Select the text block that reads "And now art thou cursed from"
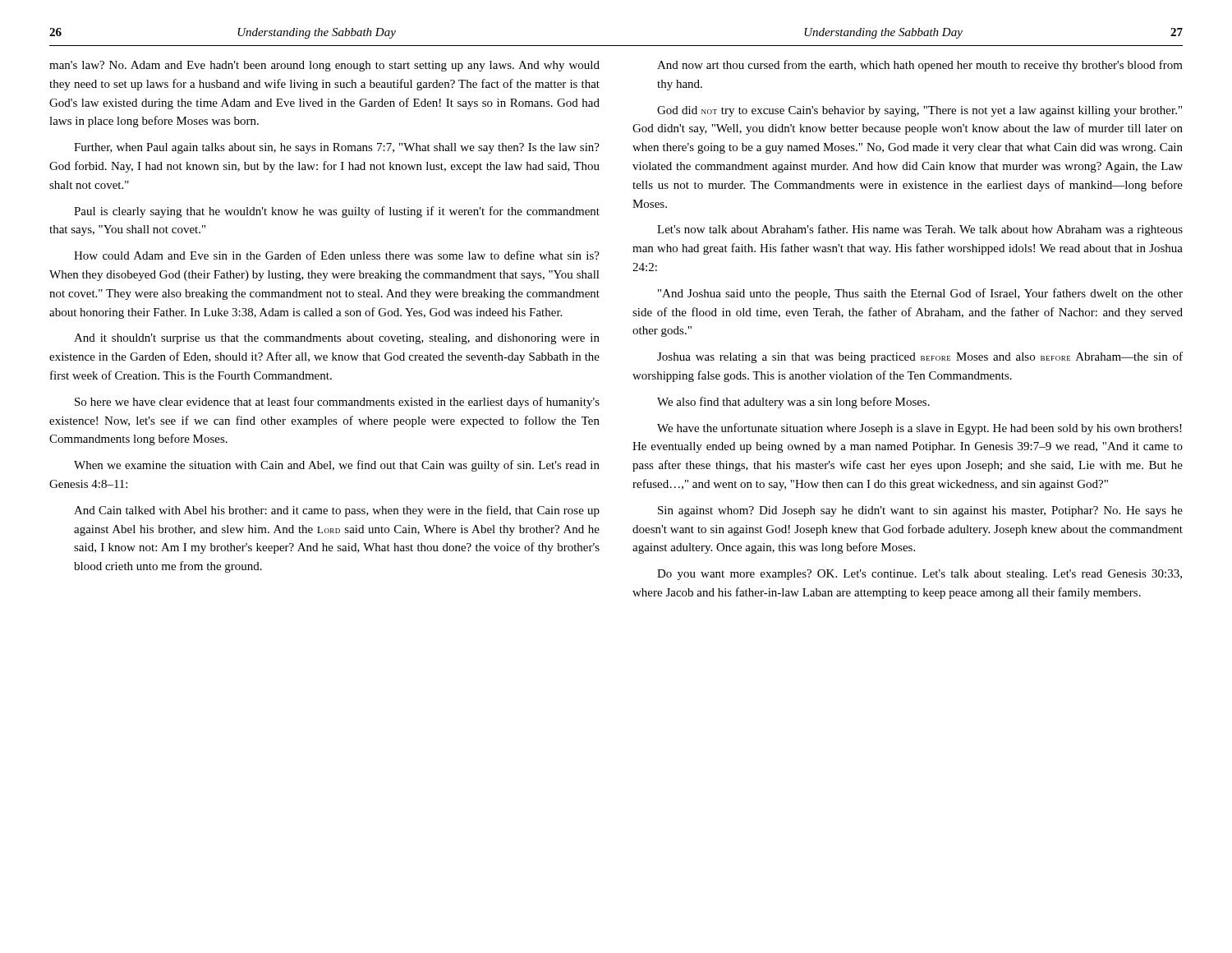Viewport: 1232px width, 953px height. [x=920, y=75]
